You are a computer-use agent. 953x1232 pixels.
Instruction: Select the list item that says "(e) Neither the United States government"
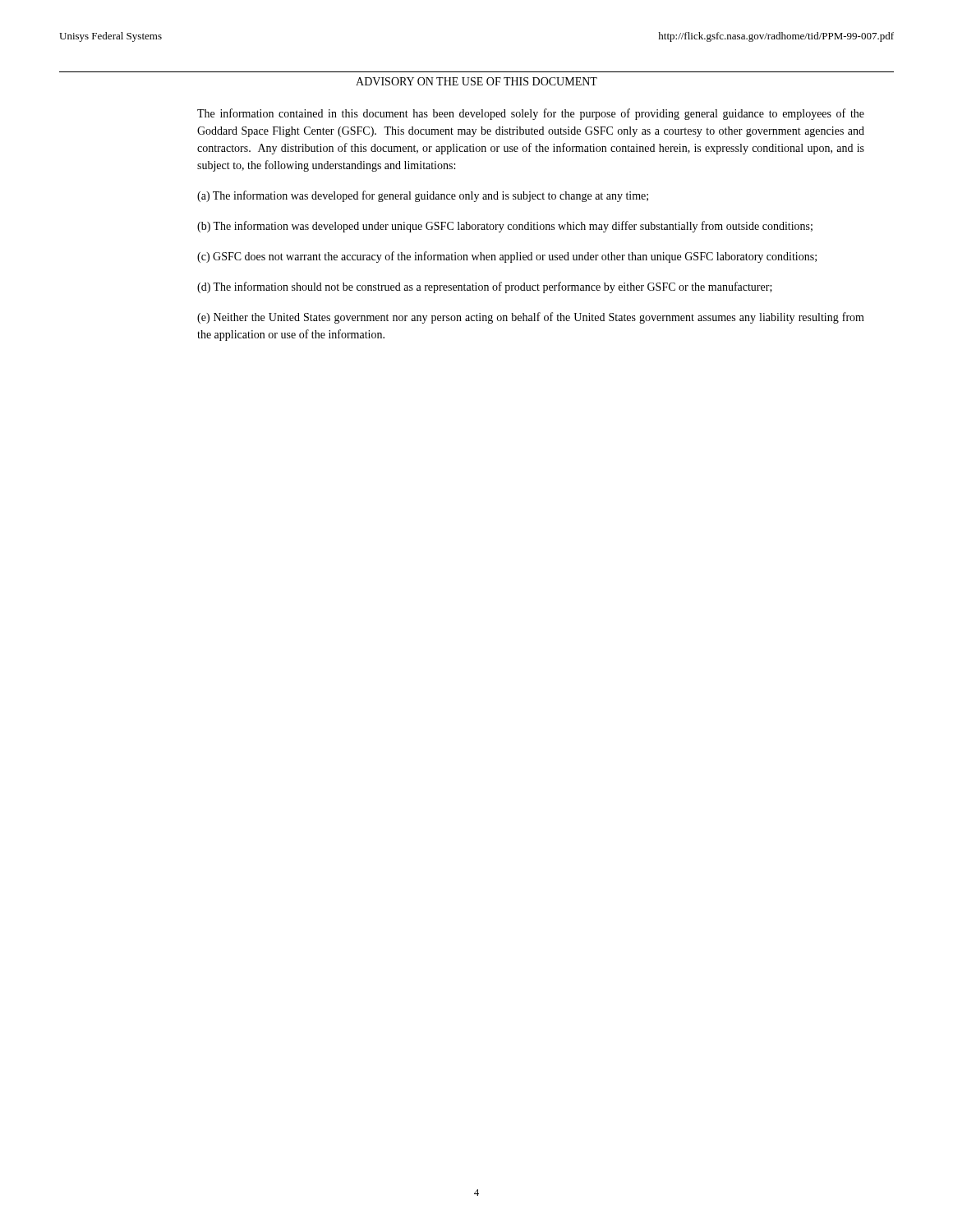click(x=531, y=326)
